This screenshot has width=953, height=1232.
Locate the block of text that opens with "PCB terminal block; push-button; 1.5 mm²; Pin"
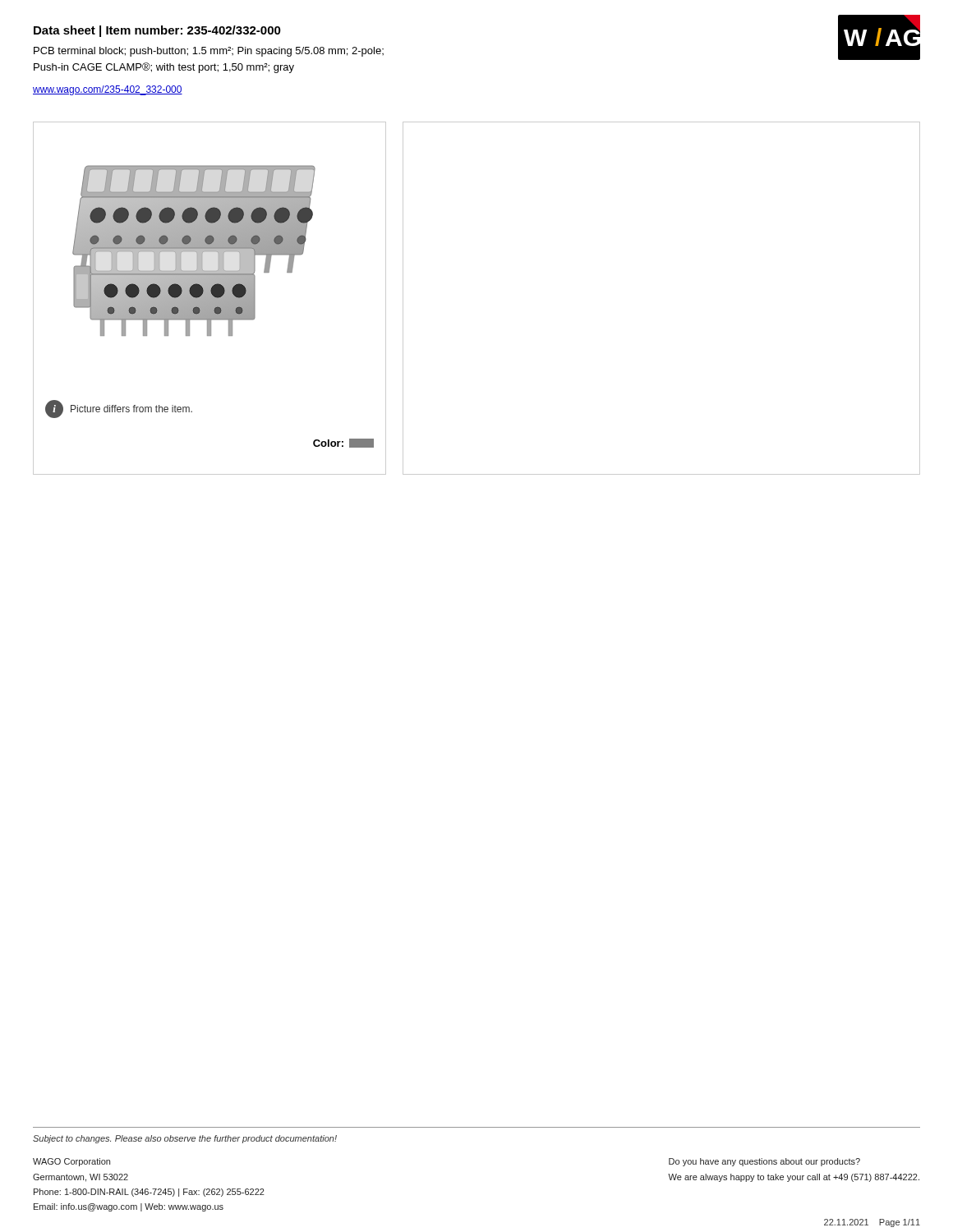209,59
